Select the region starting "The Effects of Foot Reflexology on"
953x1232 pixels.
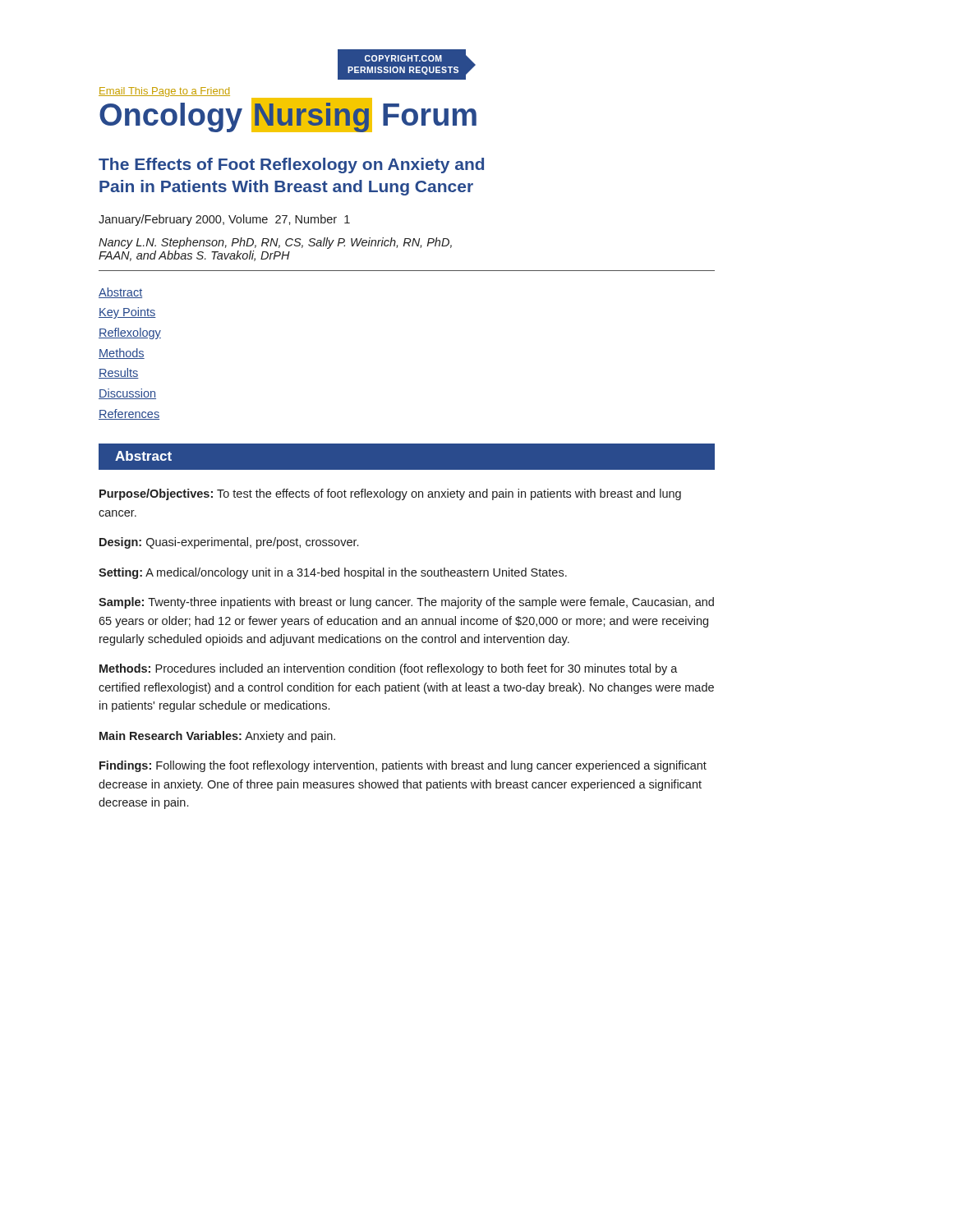point(292,175)
